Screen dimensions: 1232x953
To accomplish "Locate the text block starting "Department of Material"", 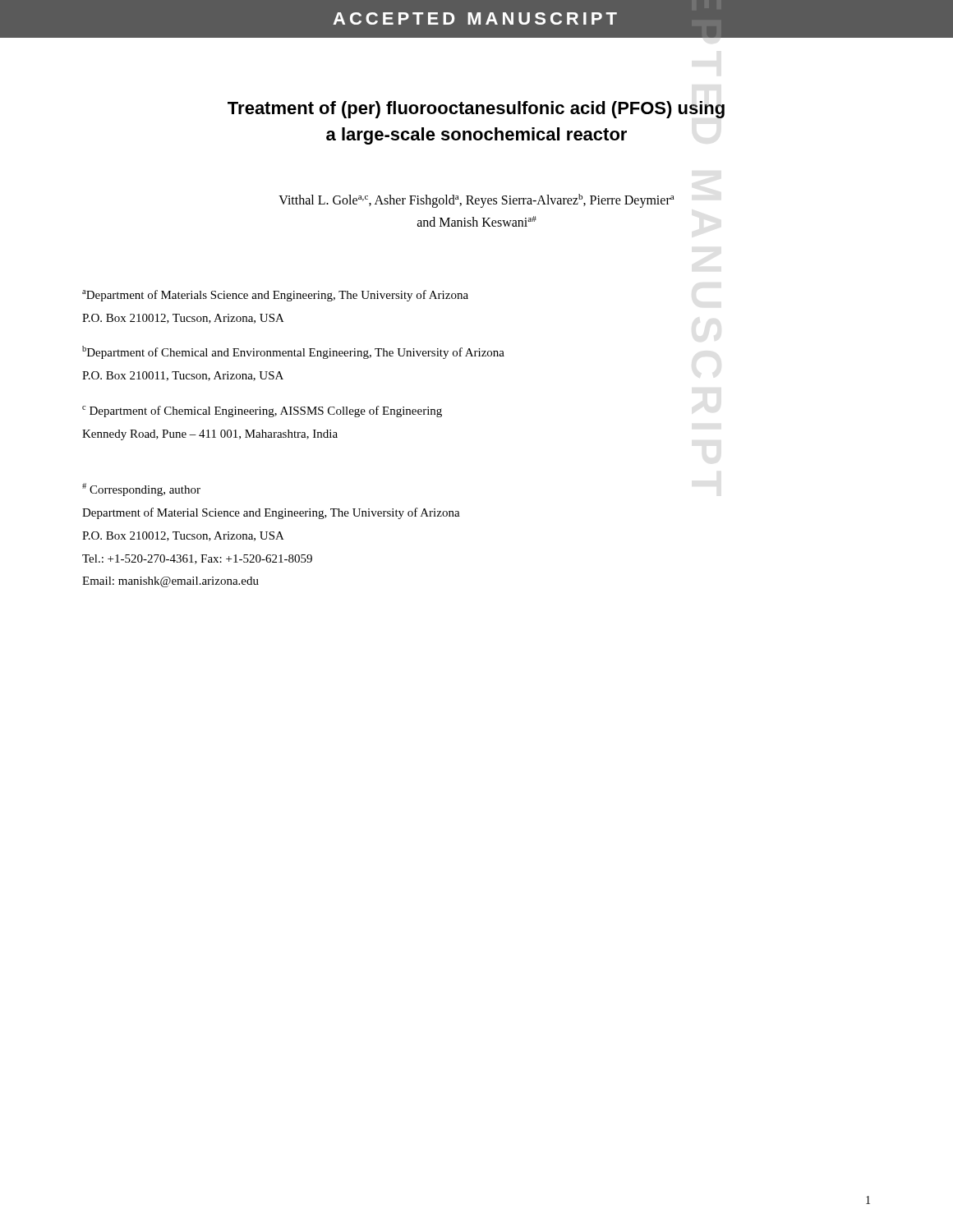I will coord(271,513).
